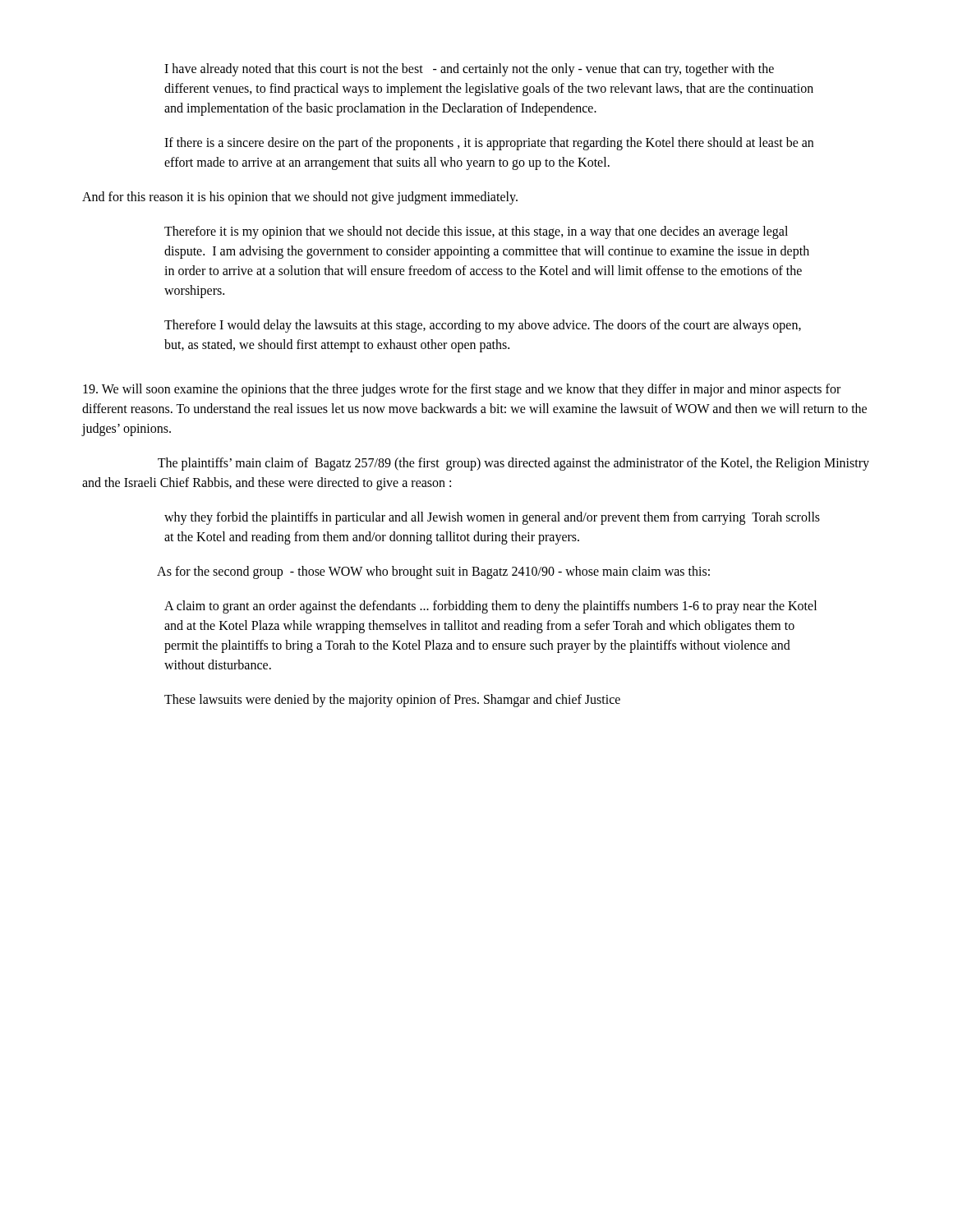
Task: Select the region starting "why they forbid the plaintiffs in particular"
Action: (492, 527)
